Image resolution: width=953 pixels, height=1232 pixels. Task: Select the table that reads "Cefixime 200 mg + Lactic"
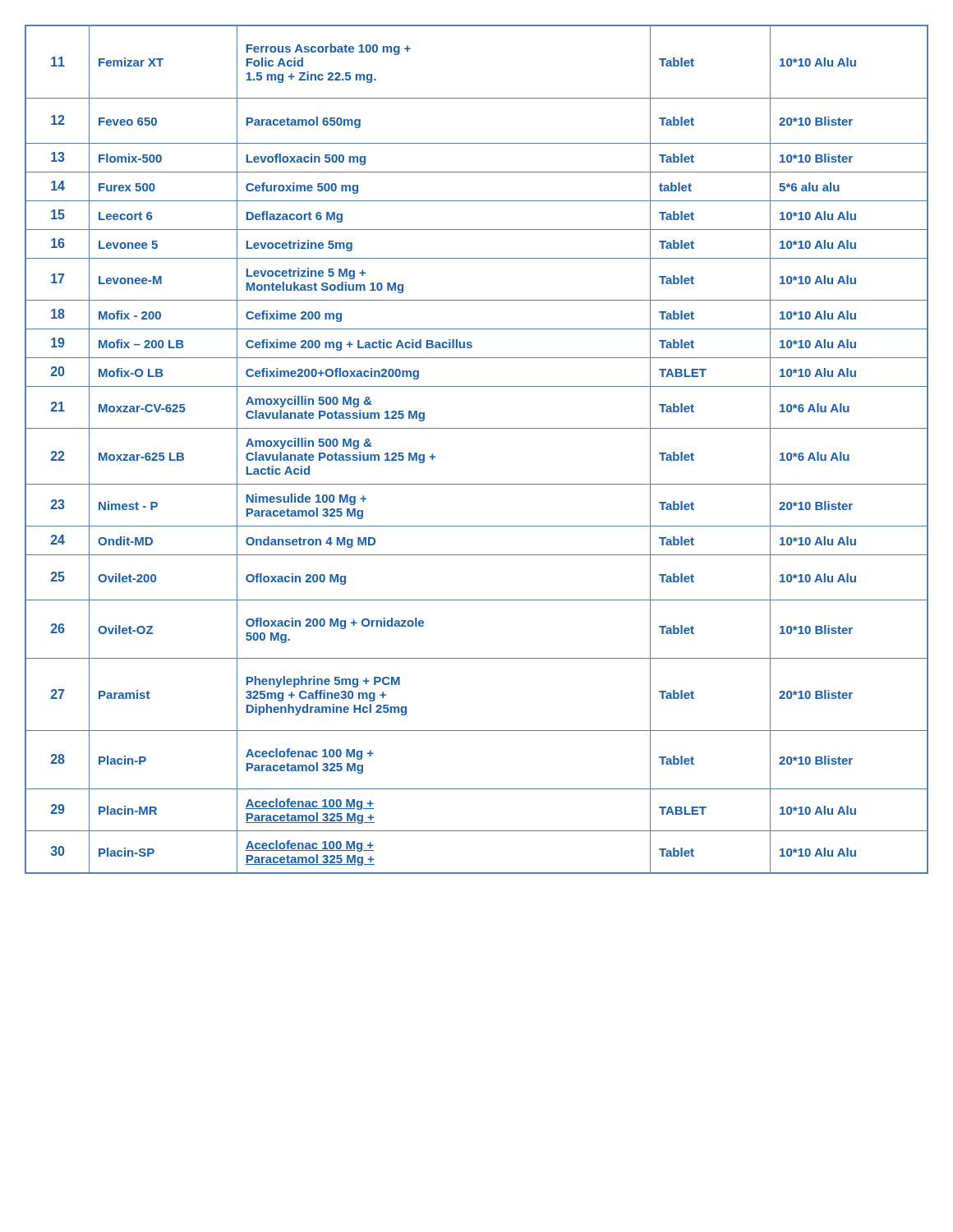[476, 449]
